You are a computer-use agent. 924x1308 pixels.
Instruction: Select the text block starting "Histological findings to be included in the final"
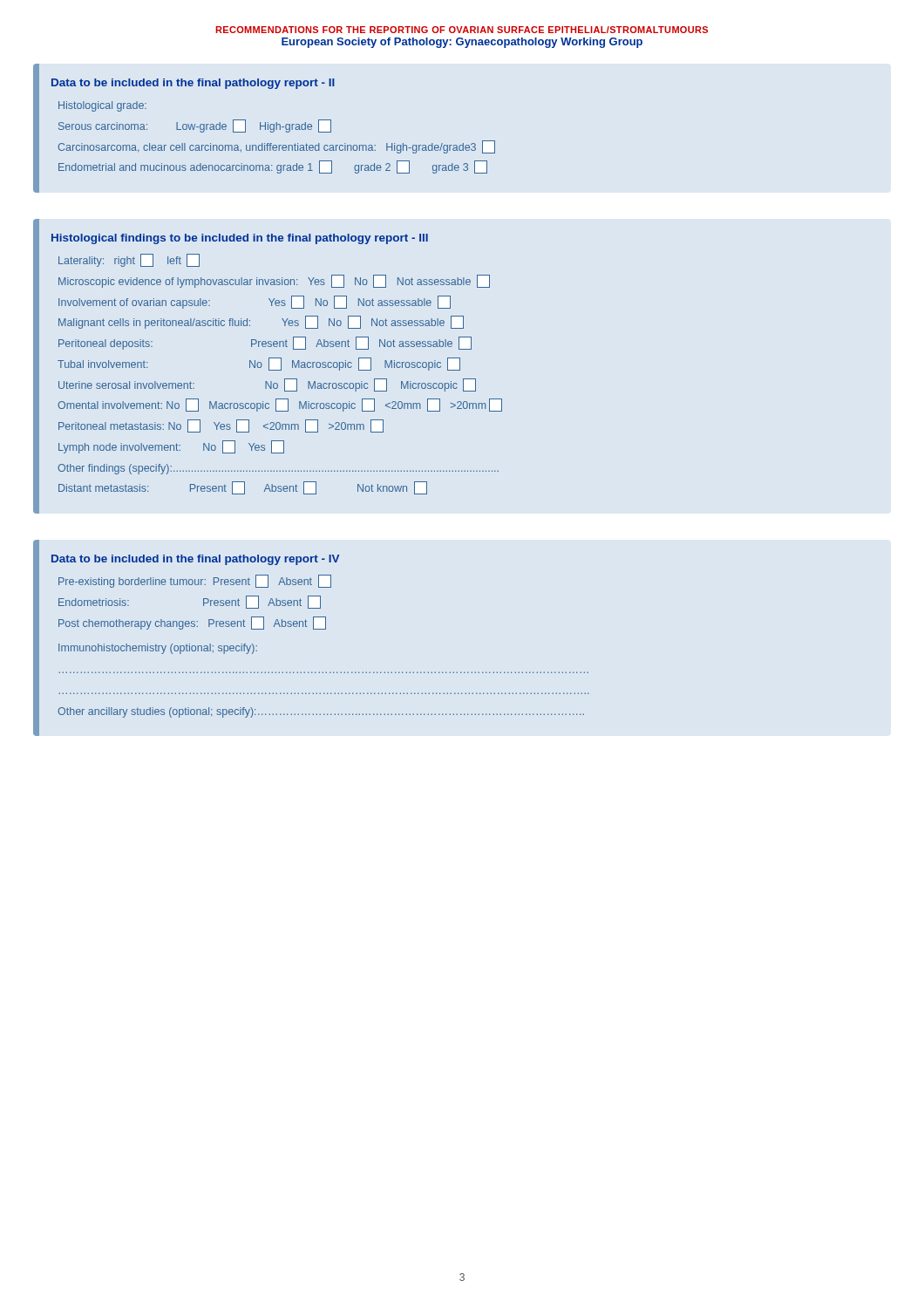(x=462, y=364)
